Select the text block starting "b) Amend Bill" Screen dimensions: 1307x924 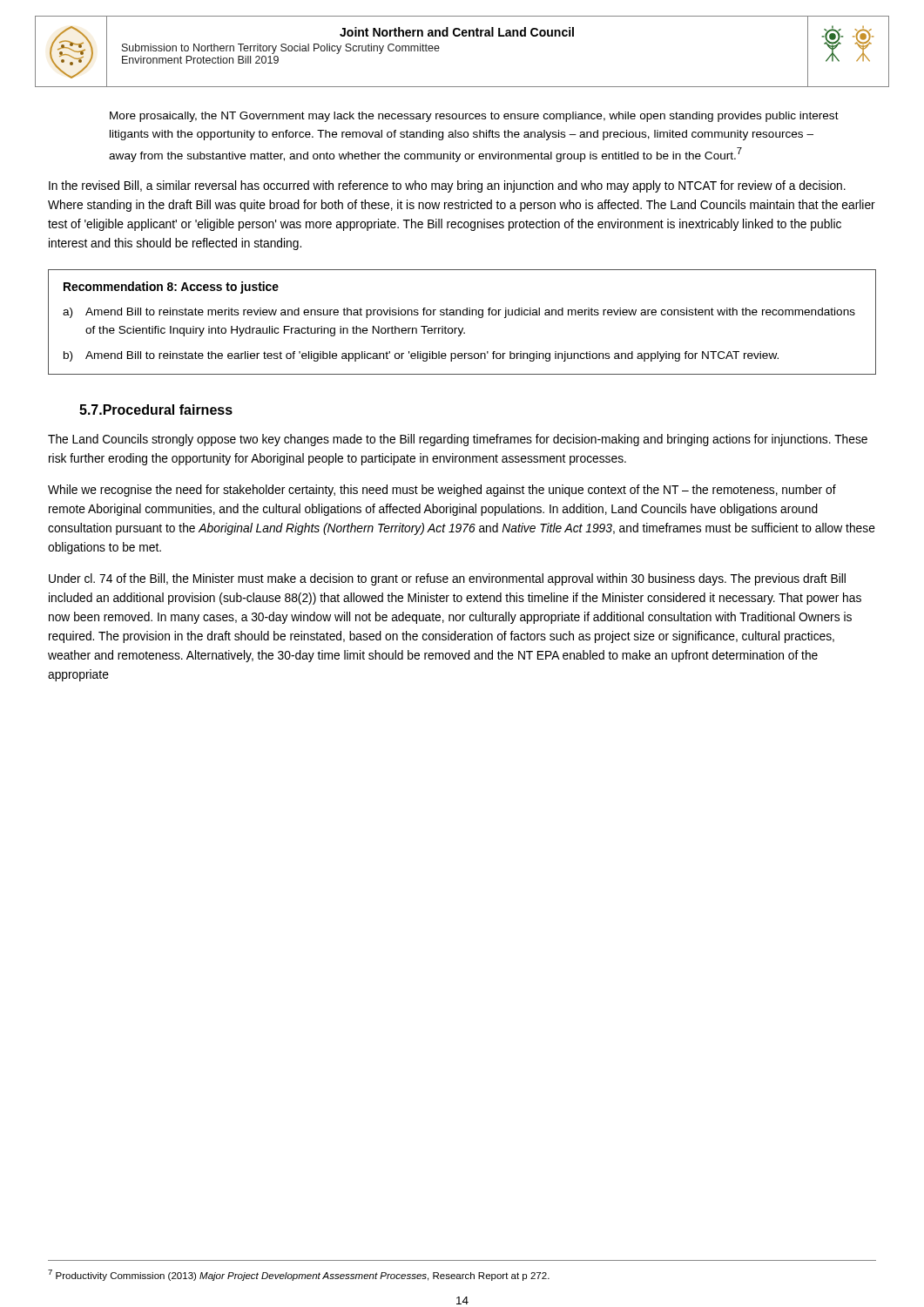[x=421, y=356]
